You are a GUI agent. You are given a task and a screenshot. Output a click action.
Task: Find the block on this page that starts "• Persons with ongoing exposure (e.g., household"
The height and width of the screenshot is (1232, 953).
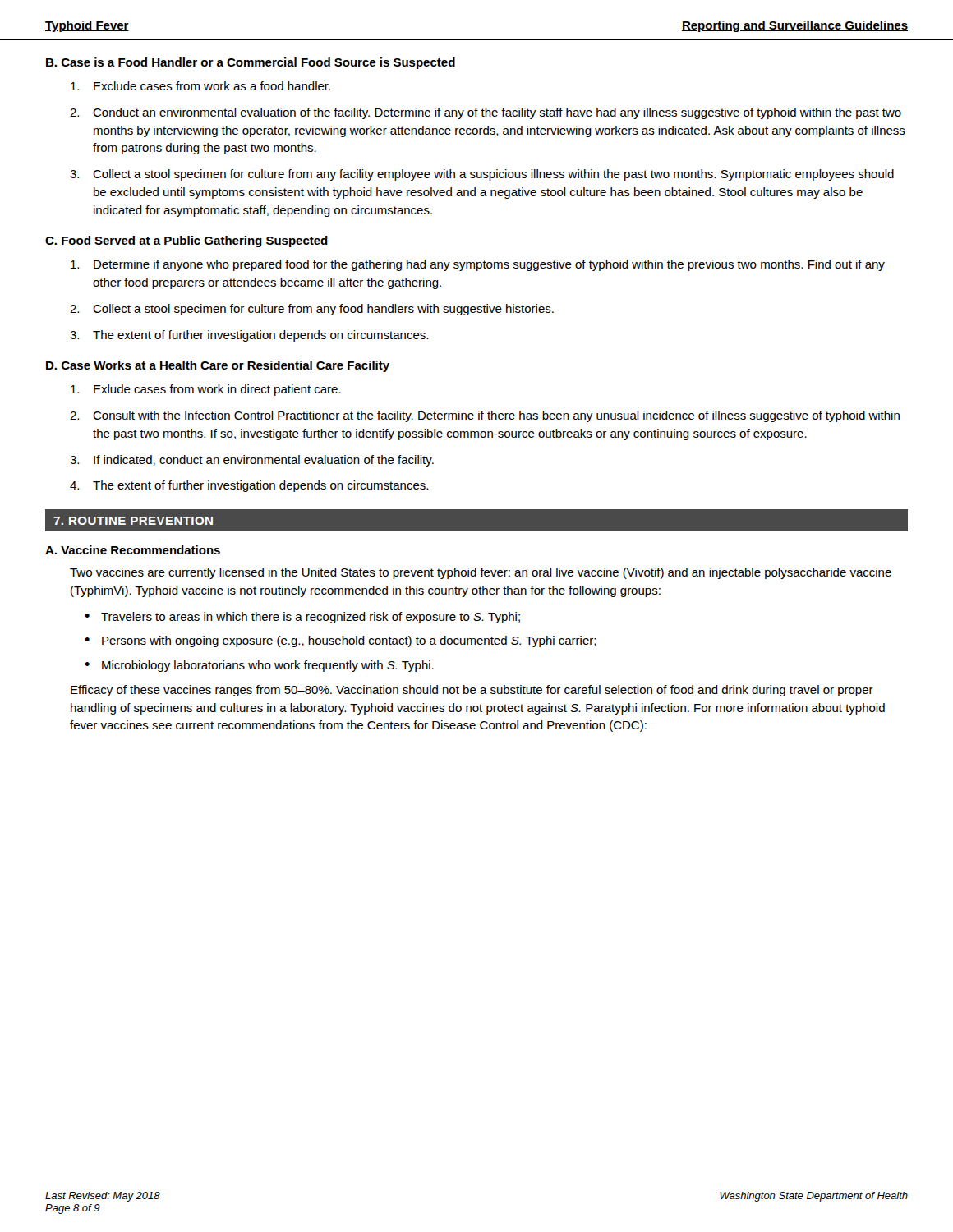(496, 641)
